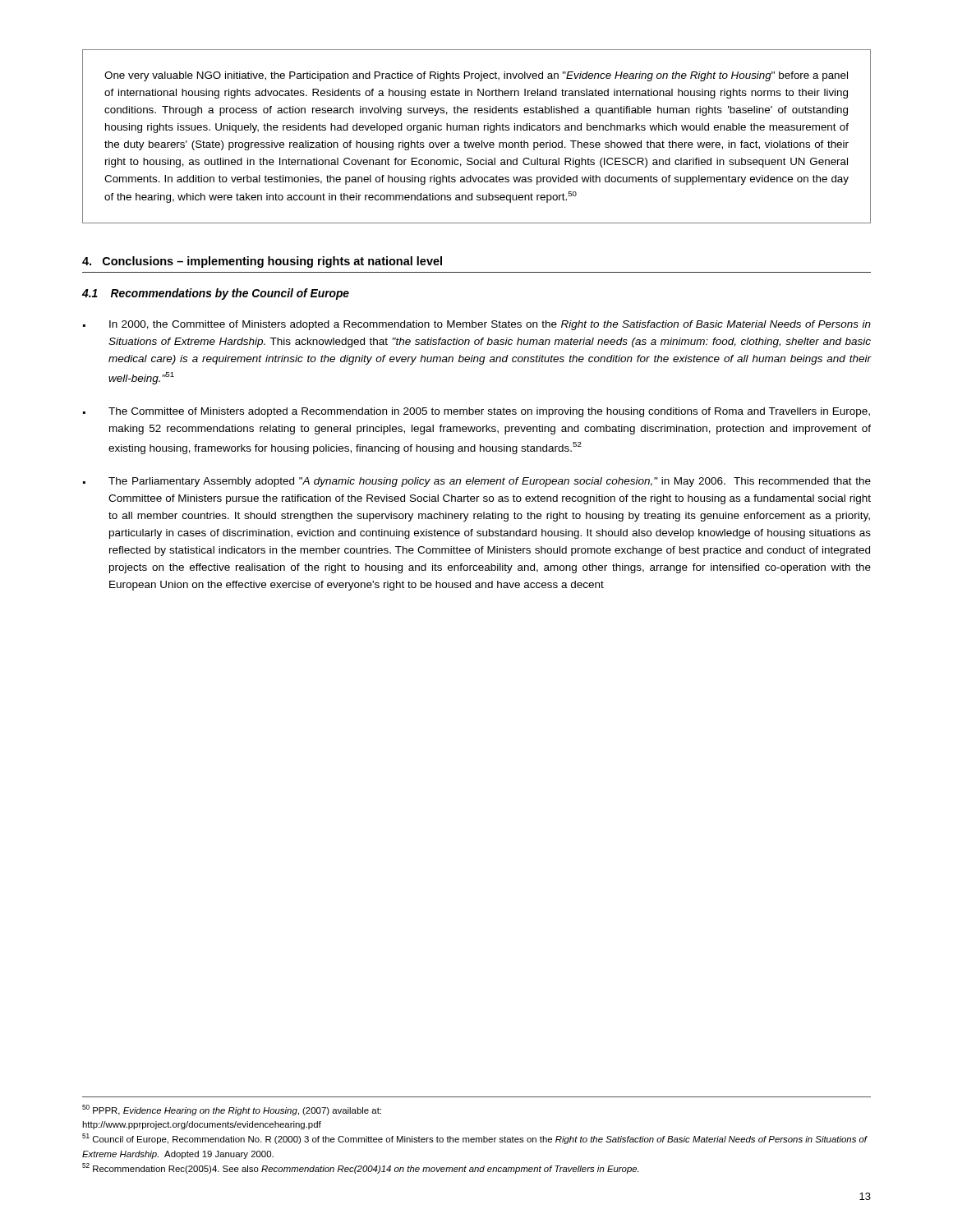Locate the section header containing "4. Conclusions – implementing housing rights at national"
Viewport: 953px width, 1232px height.
(x=263, y=261)
